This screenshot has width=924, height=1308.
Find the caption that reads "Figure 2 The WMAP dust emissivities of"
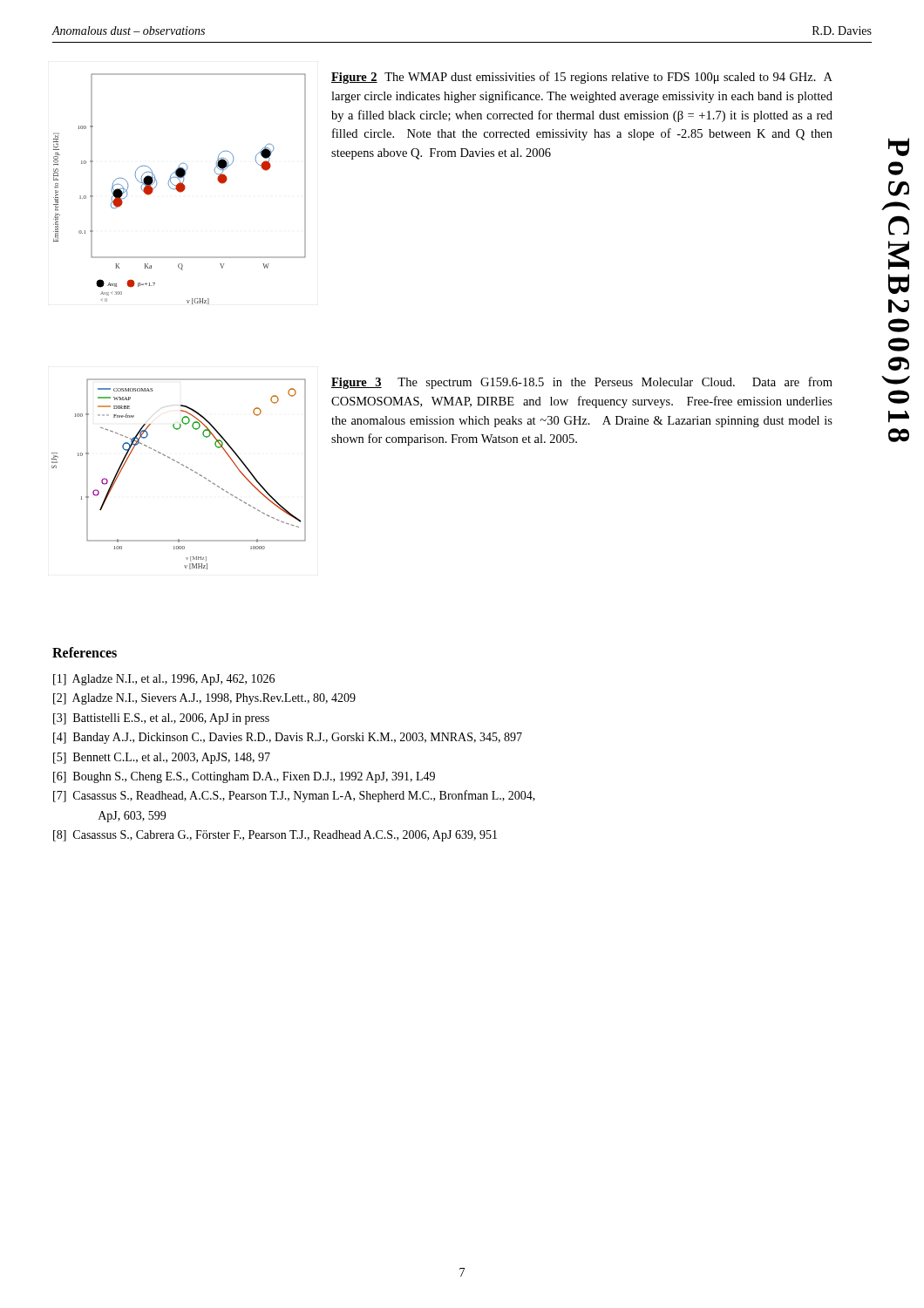coord(582,115)
